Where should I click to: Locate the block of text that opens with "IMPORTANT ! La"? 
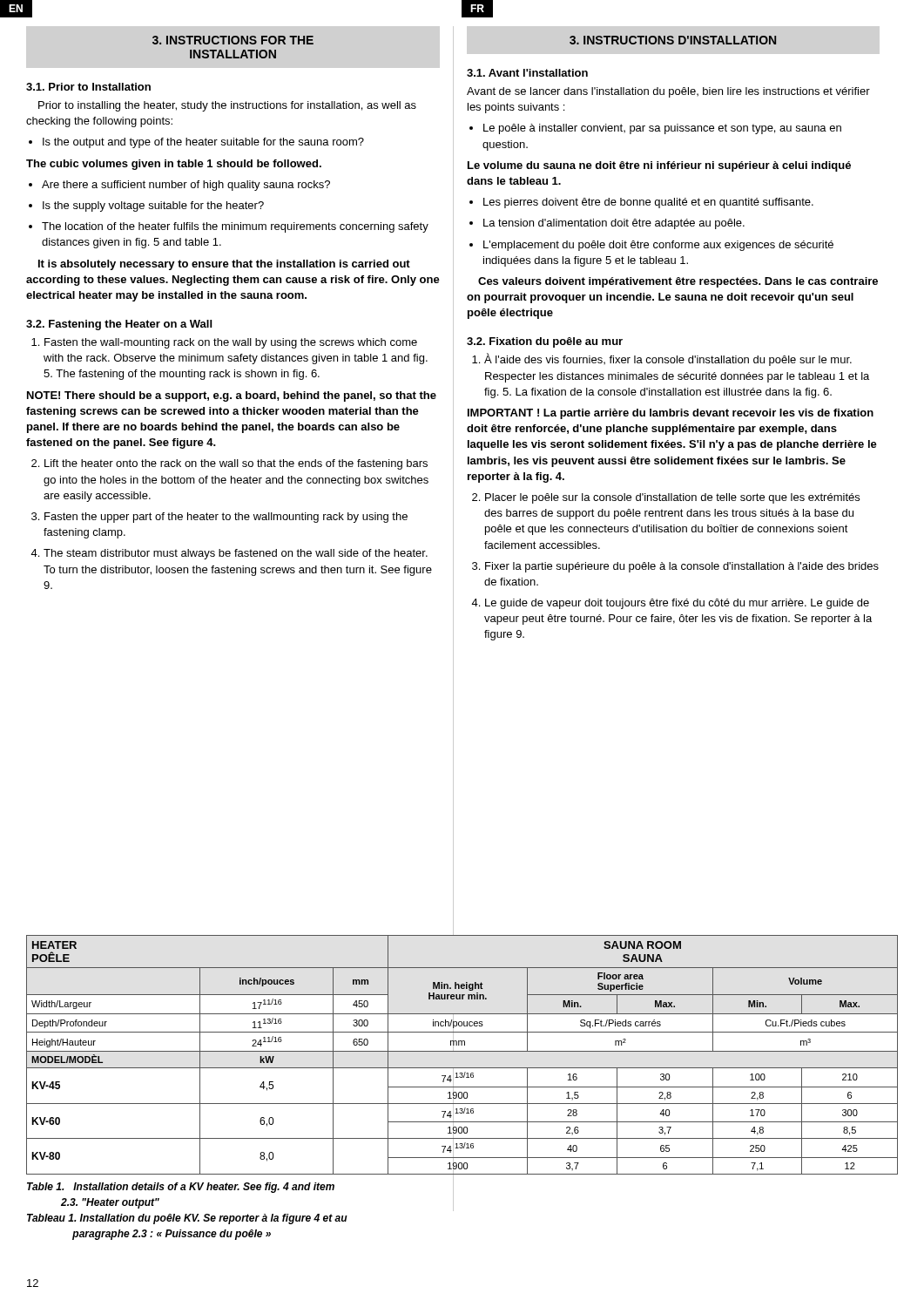673,445
